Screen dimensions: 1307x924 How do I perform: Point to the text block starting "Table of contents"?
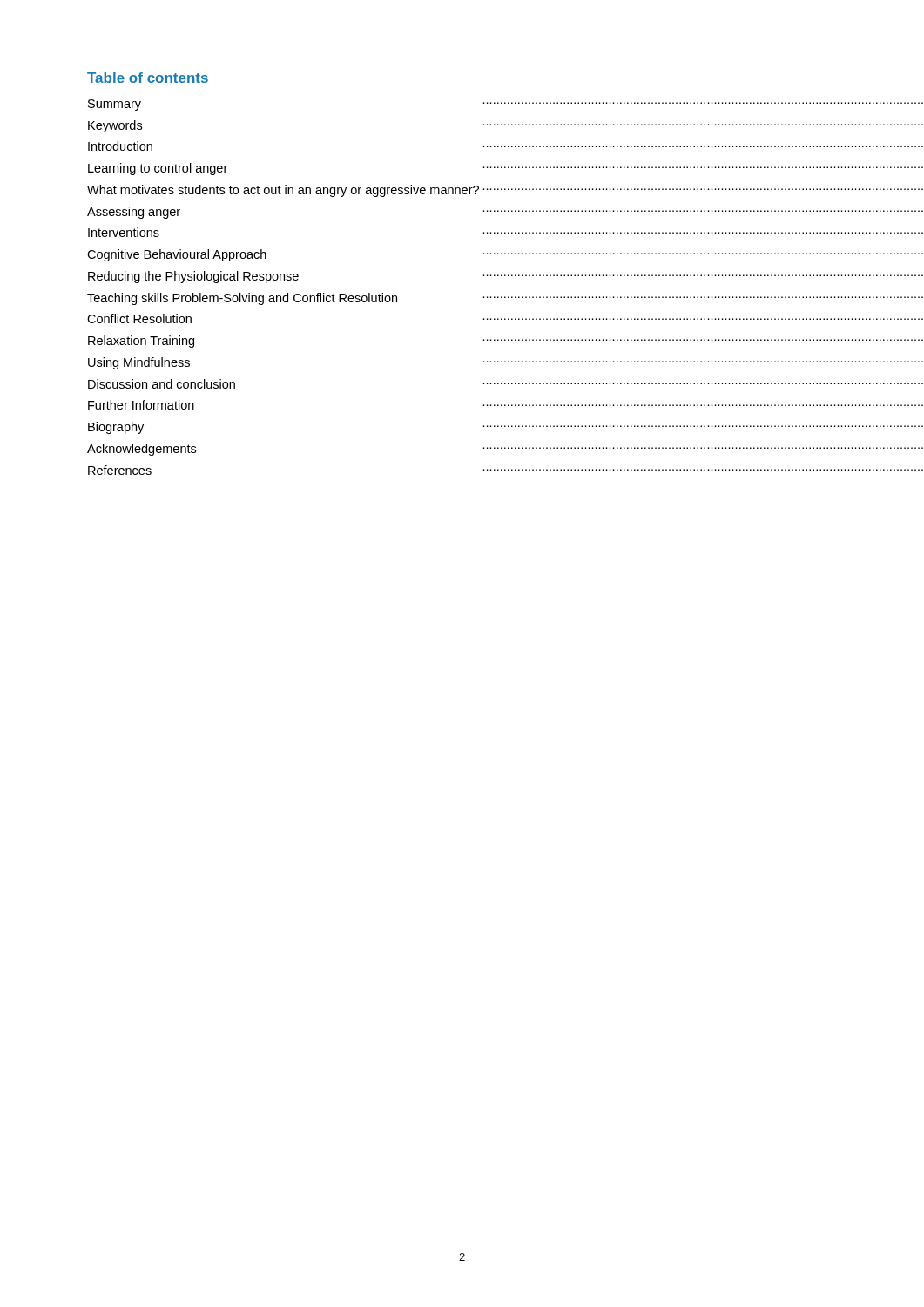point(148,78)
